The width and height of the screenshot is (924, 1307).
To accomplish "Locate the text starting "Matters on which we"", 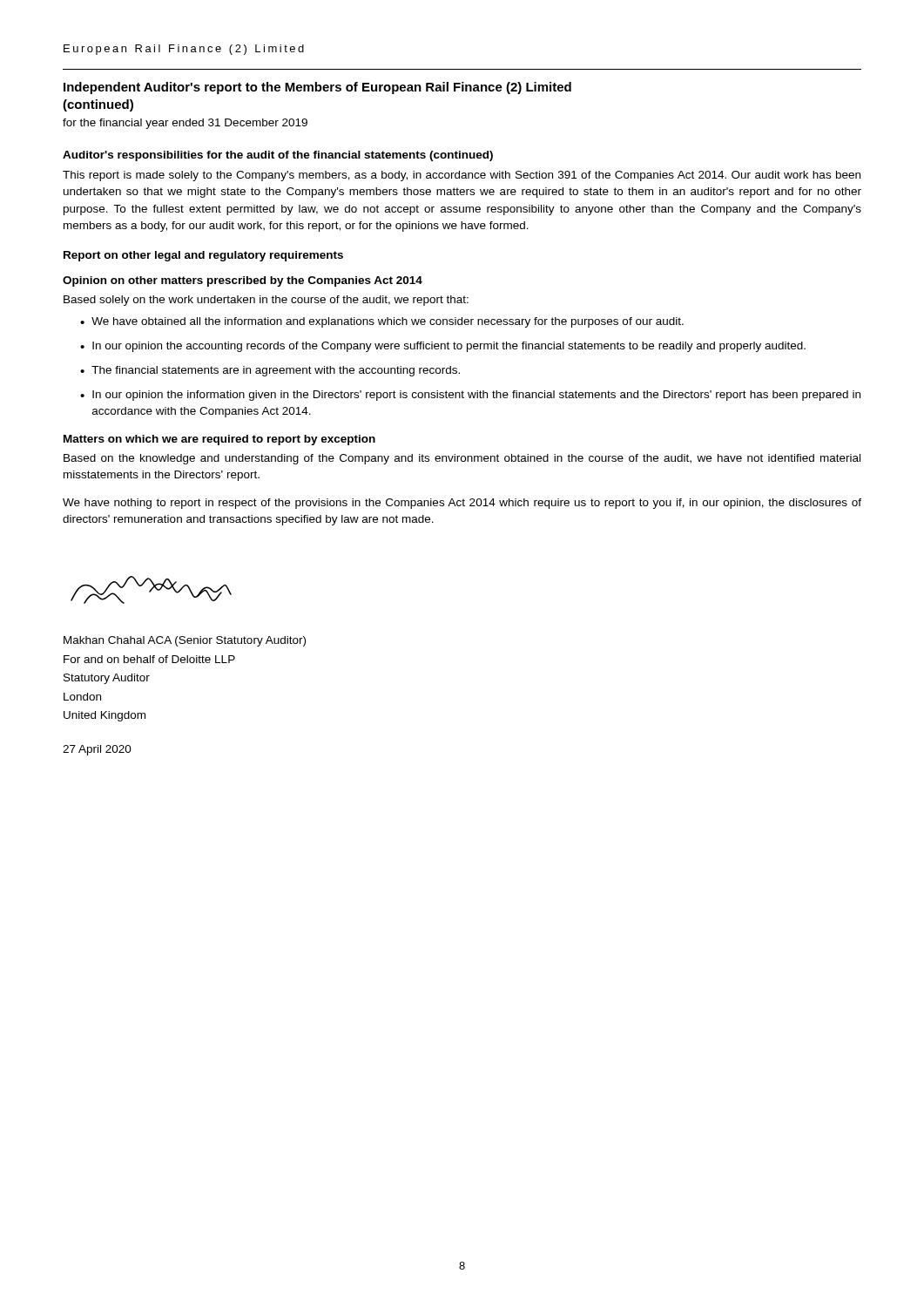I will [219, 438].
